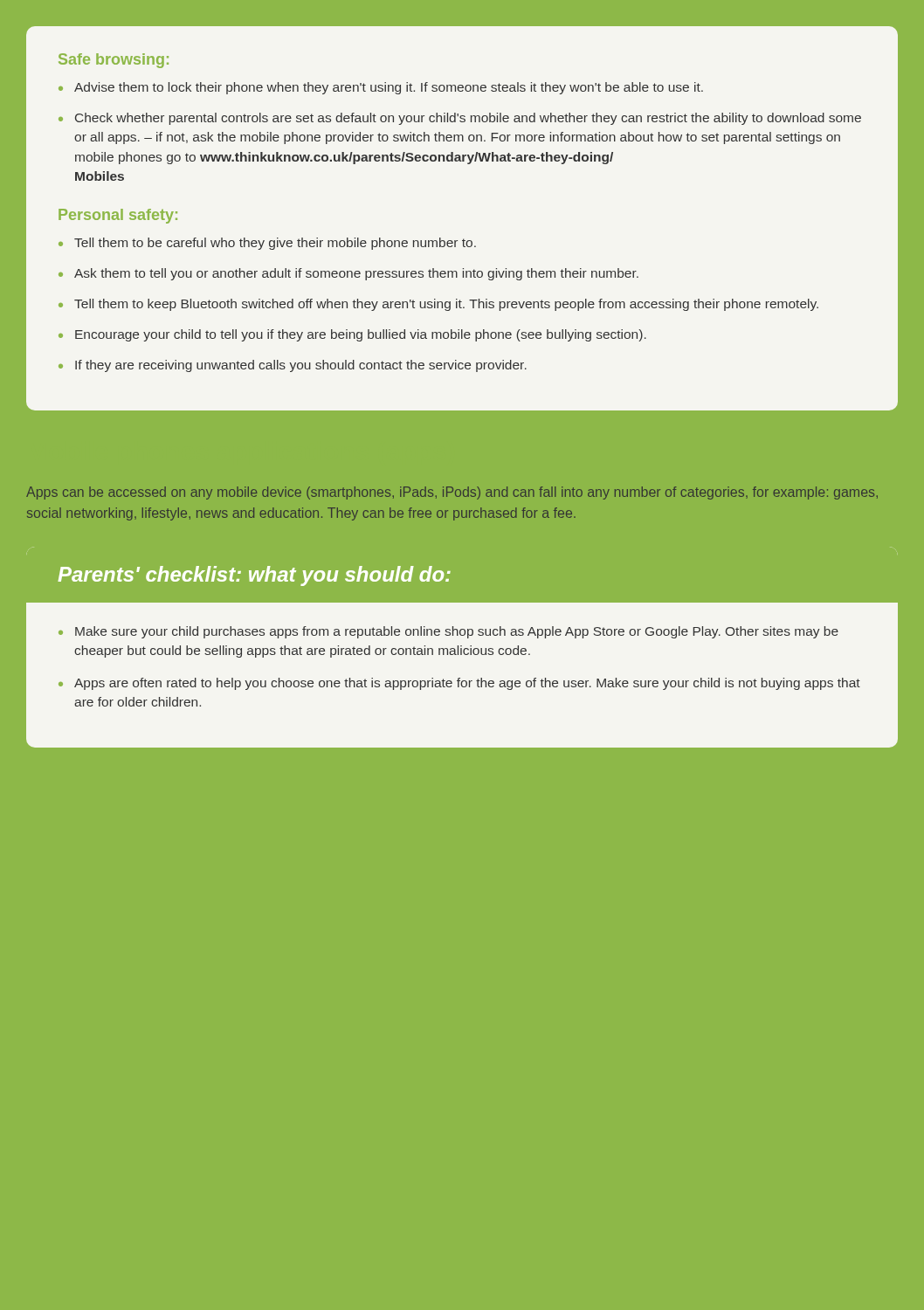
Task: Find the list item that says "• Advise them to lock their"
Action: pos(462,89)
